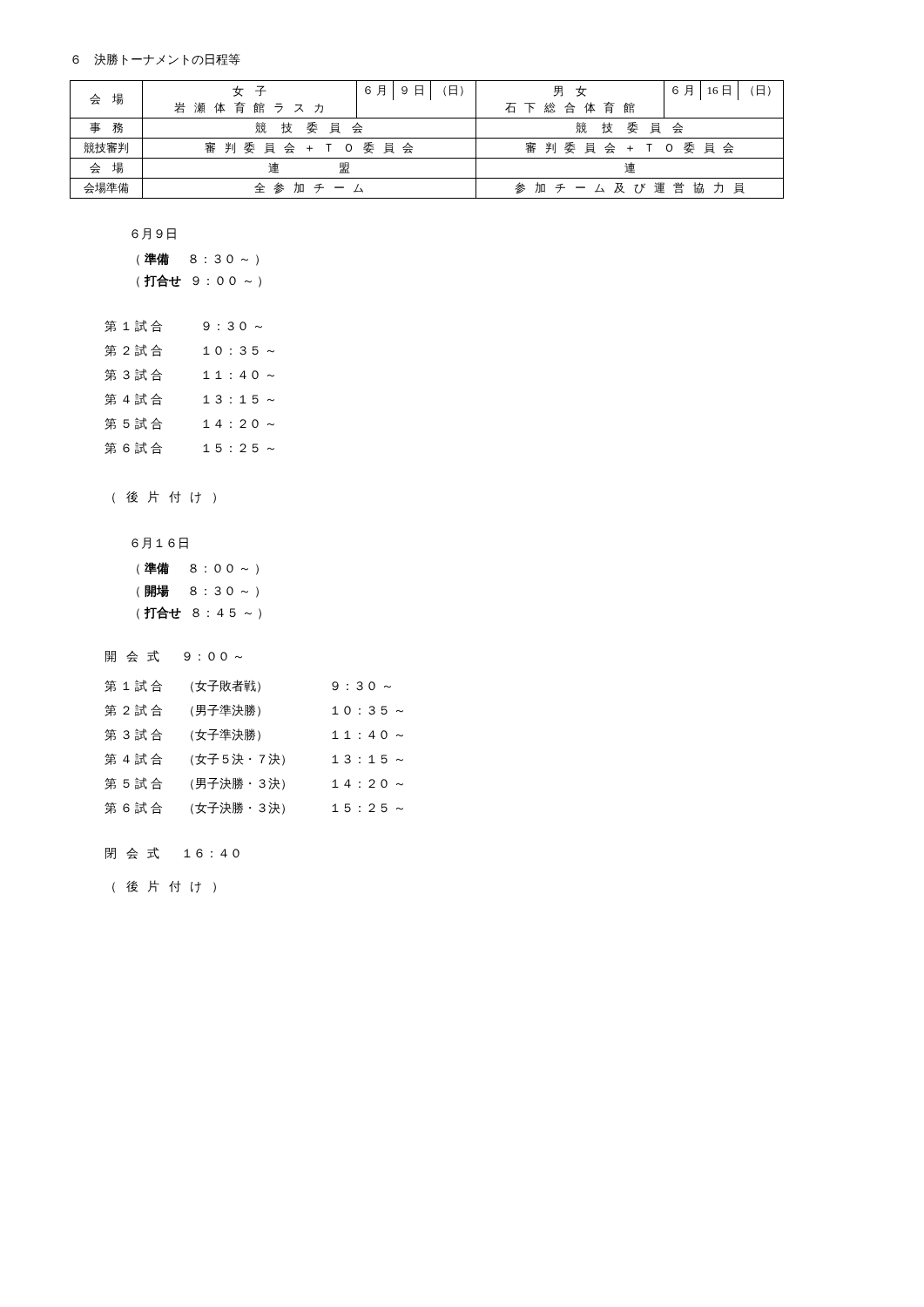The height and width of the screenshot is (1307, 924).
Task: Click on the table containing "男 女"
Action: pyautogui.click(x=462, y=139)
